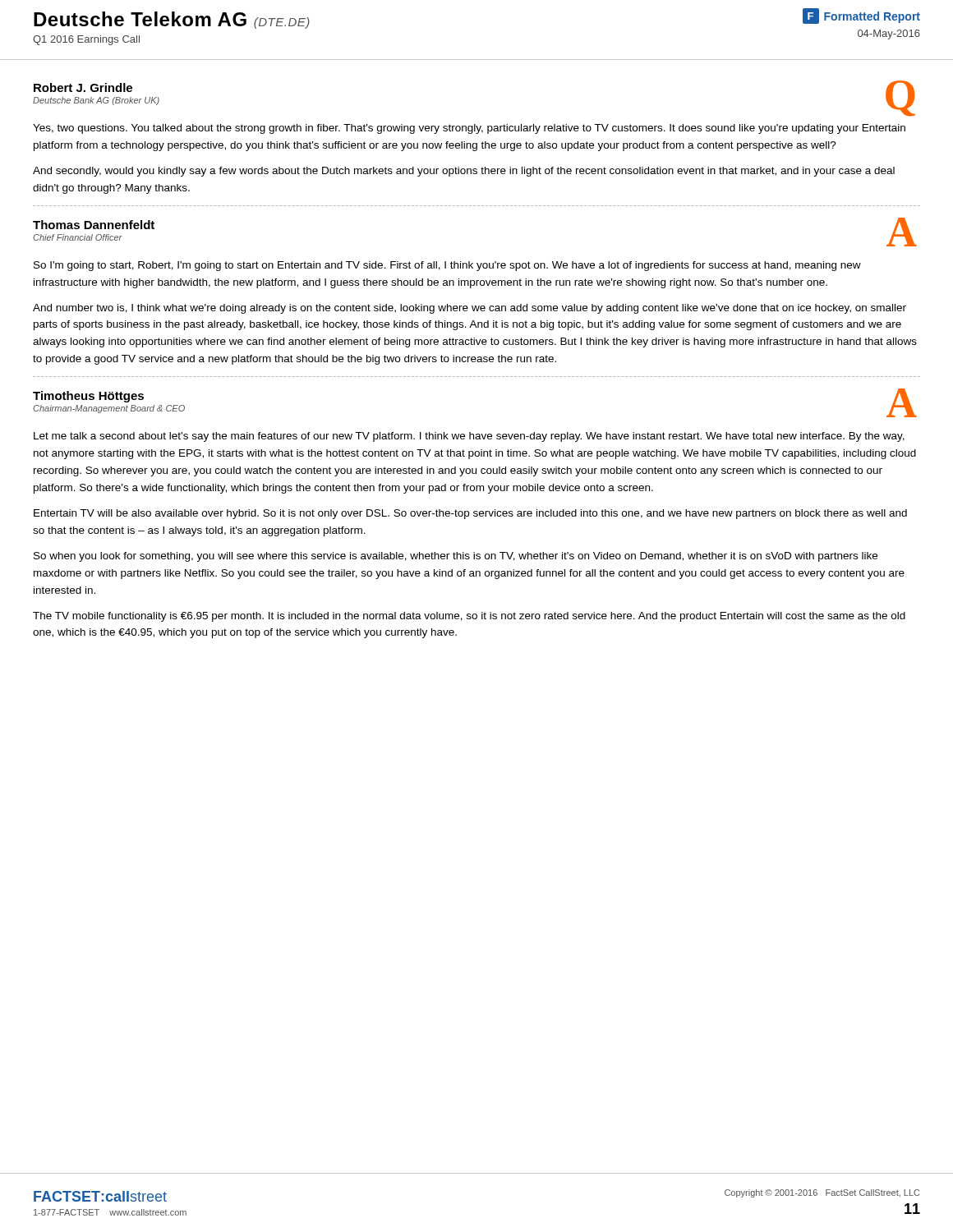The height and width of the screenshot is (1232, 953).
Task: Point to the region starting "Timotheus Höttges Chairman-Management Board & CEO A"
Action: pyautogui.click(x=109, y=400)
